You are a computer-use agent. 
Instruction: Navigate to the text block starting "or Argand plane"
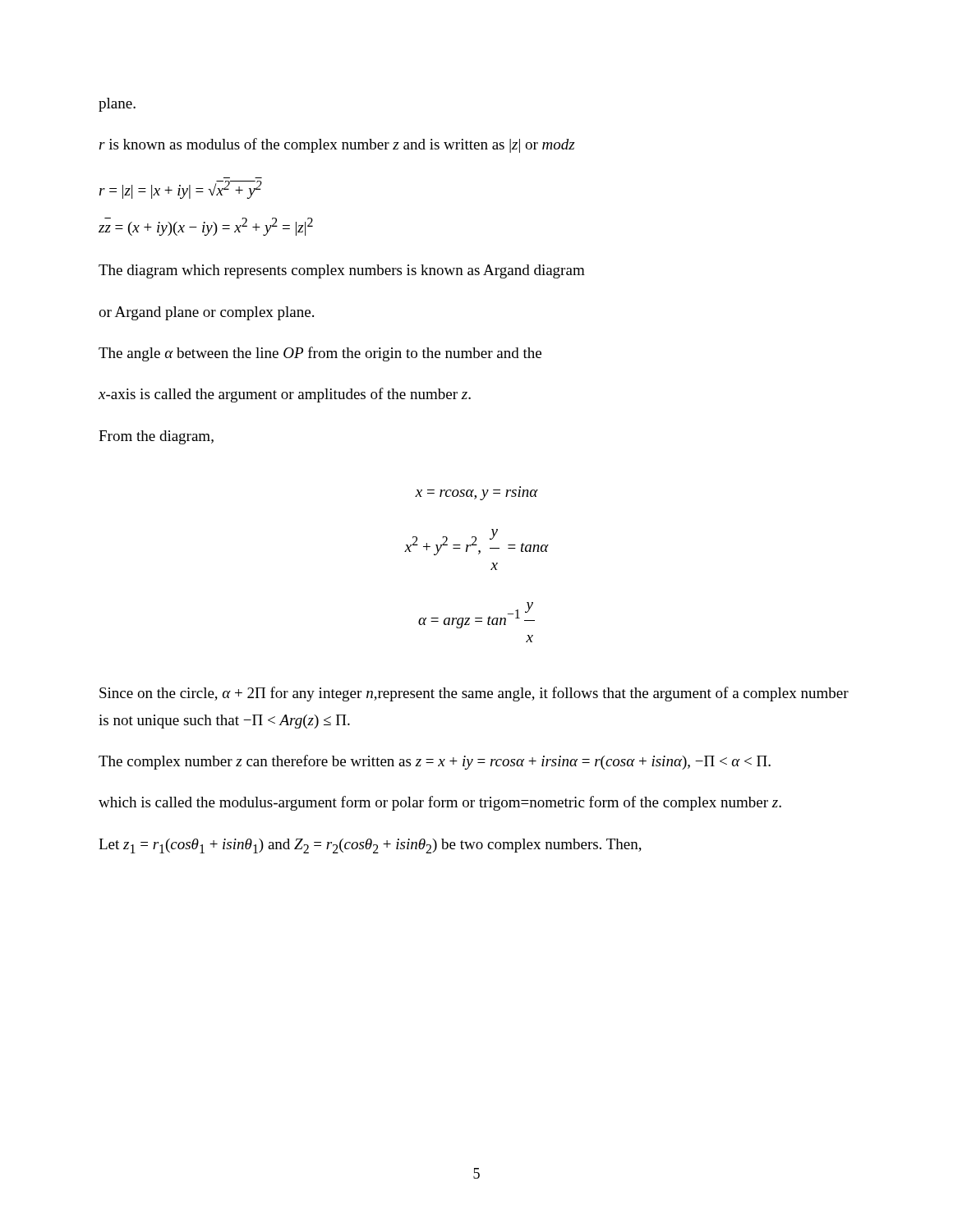tap(207, 311)
